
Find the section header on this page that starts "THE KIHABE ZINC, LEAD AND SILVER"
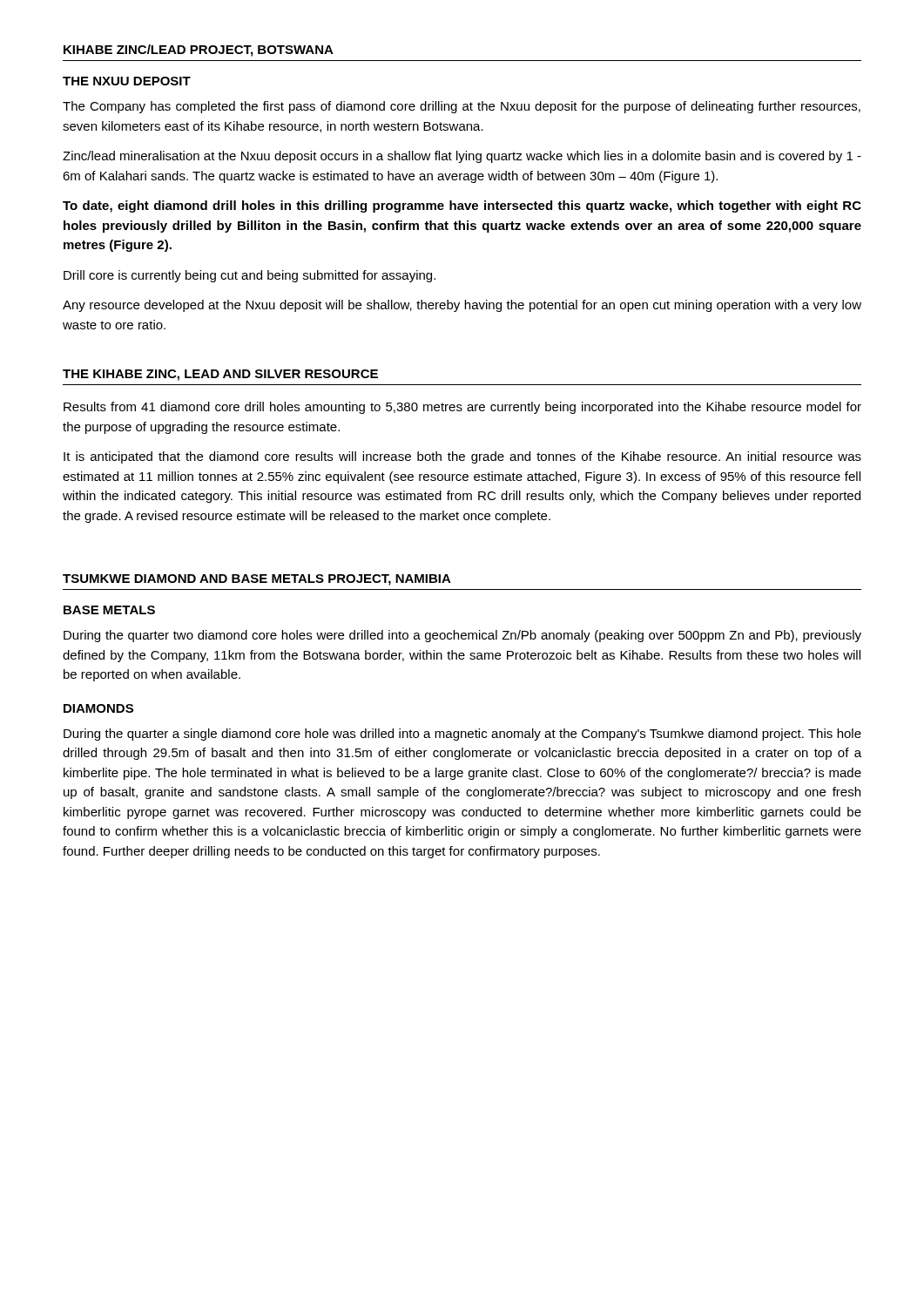221,373
